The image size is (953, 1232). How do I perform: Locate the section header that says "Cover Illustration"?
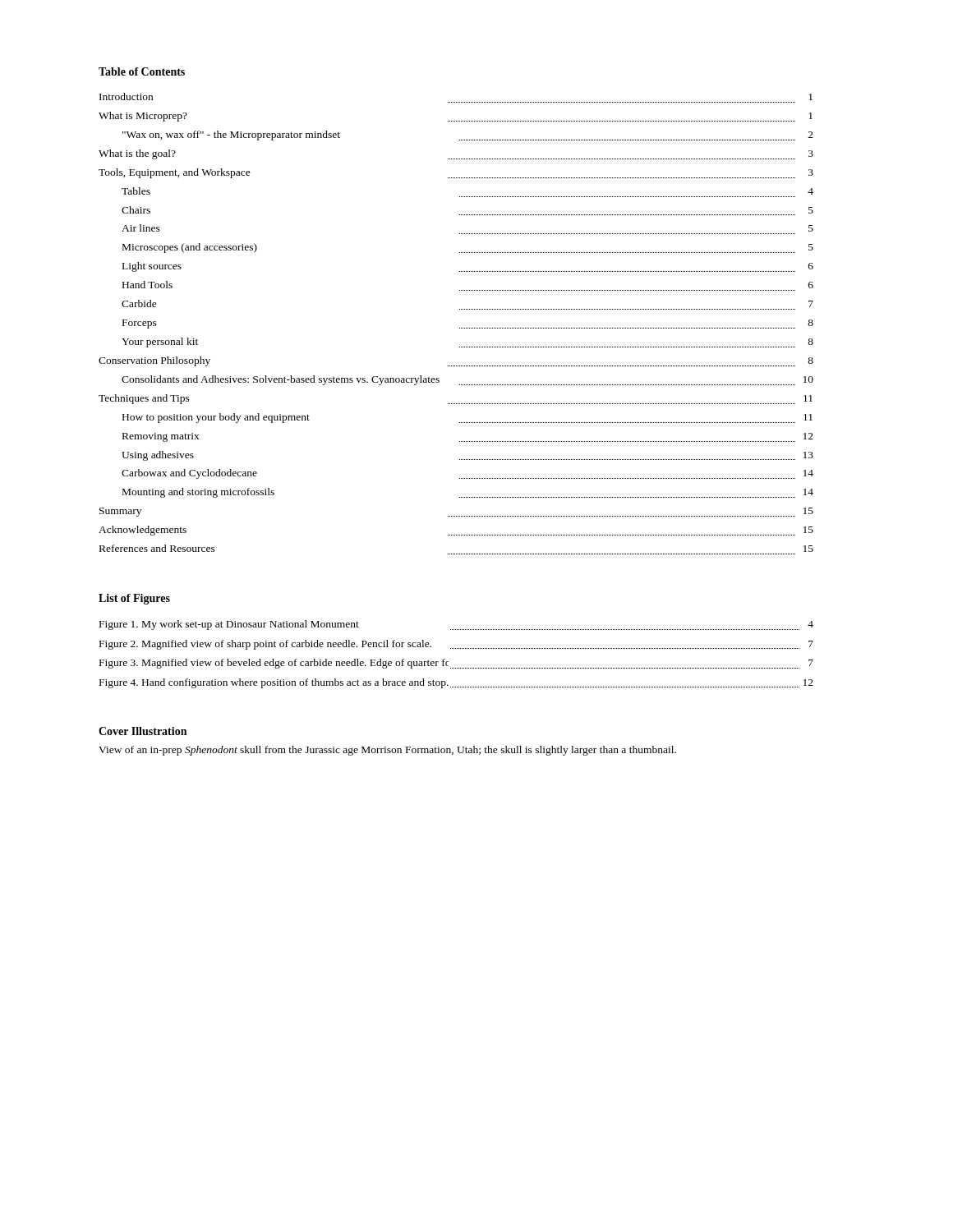tap(143, 732)
